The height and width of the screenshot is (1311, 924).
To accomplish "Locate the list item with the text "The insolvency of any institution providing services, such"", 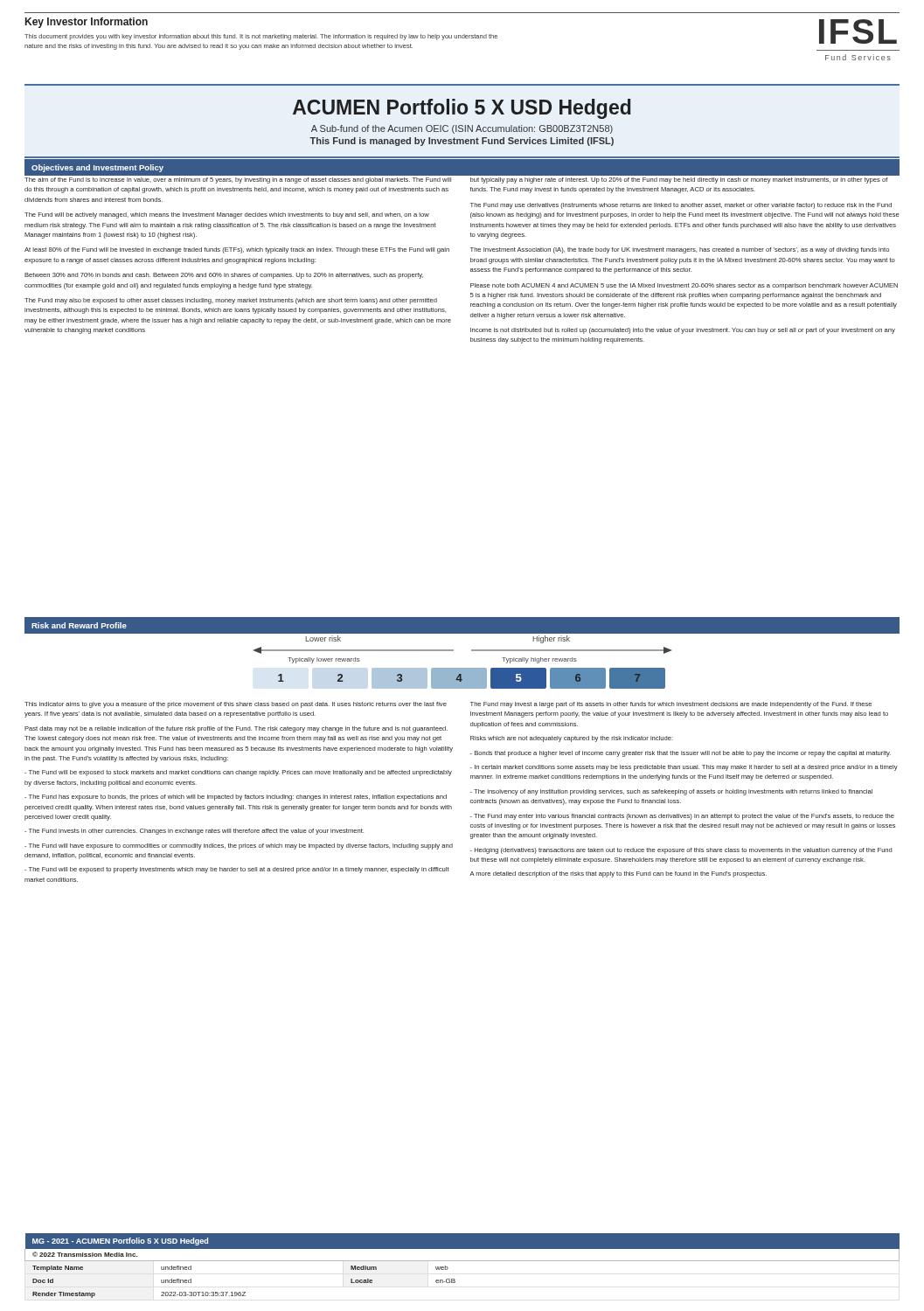I will point(671,796).
